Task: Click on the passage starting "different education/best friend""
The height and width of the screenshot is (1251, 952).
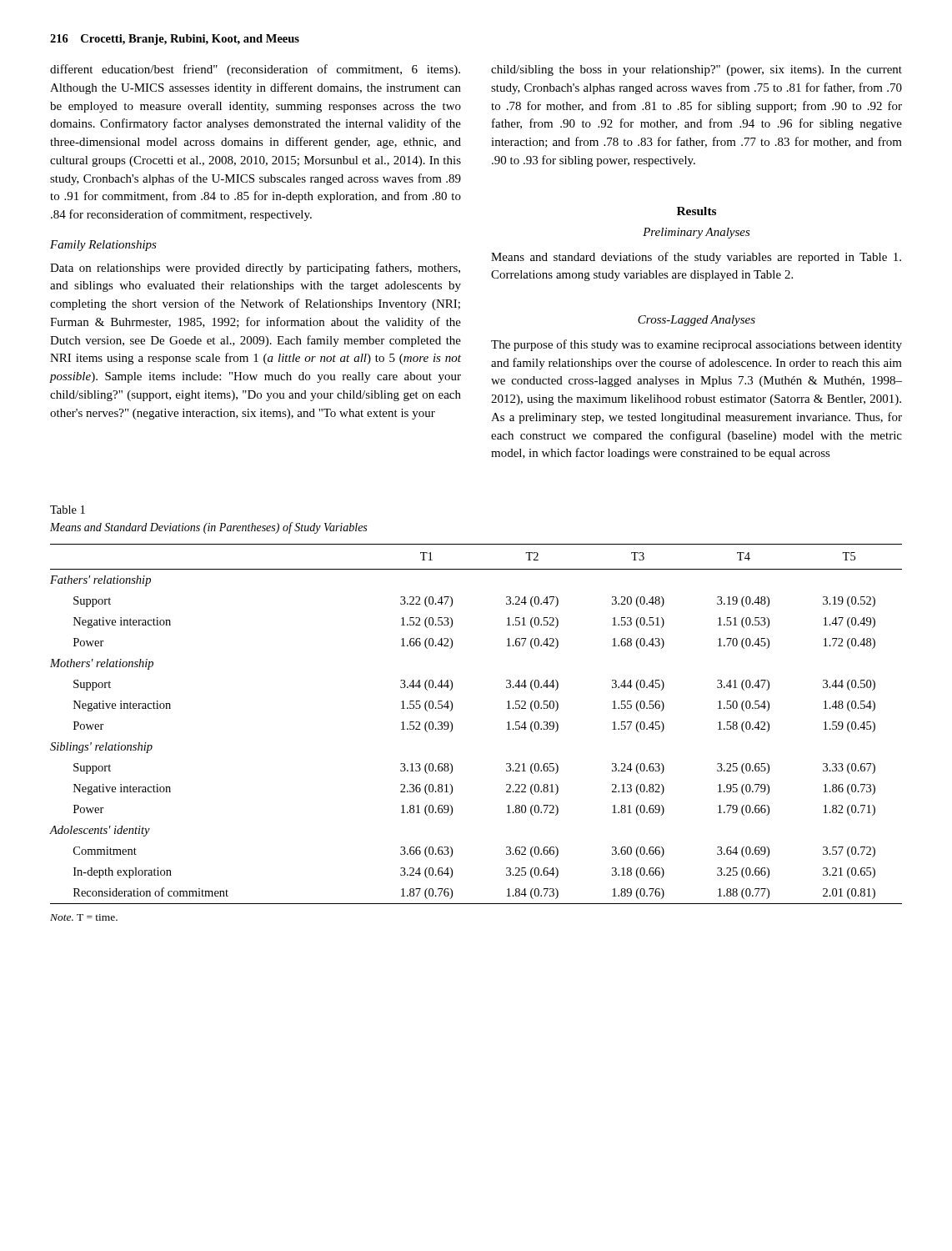Action: 255,143
